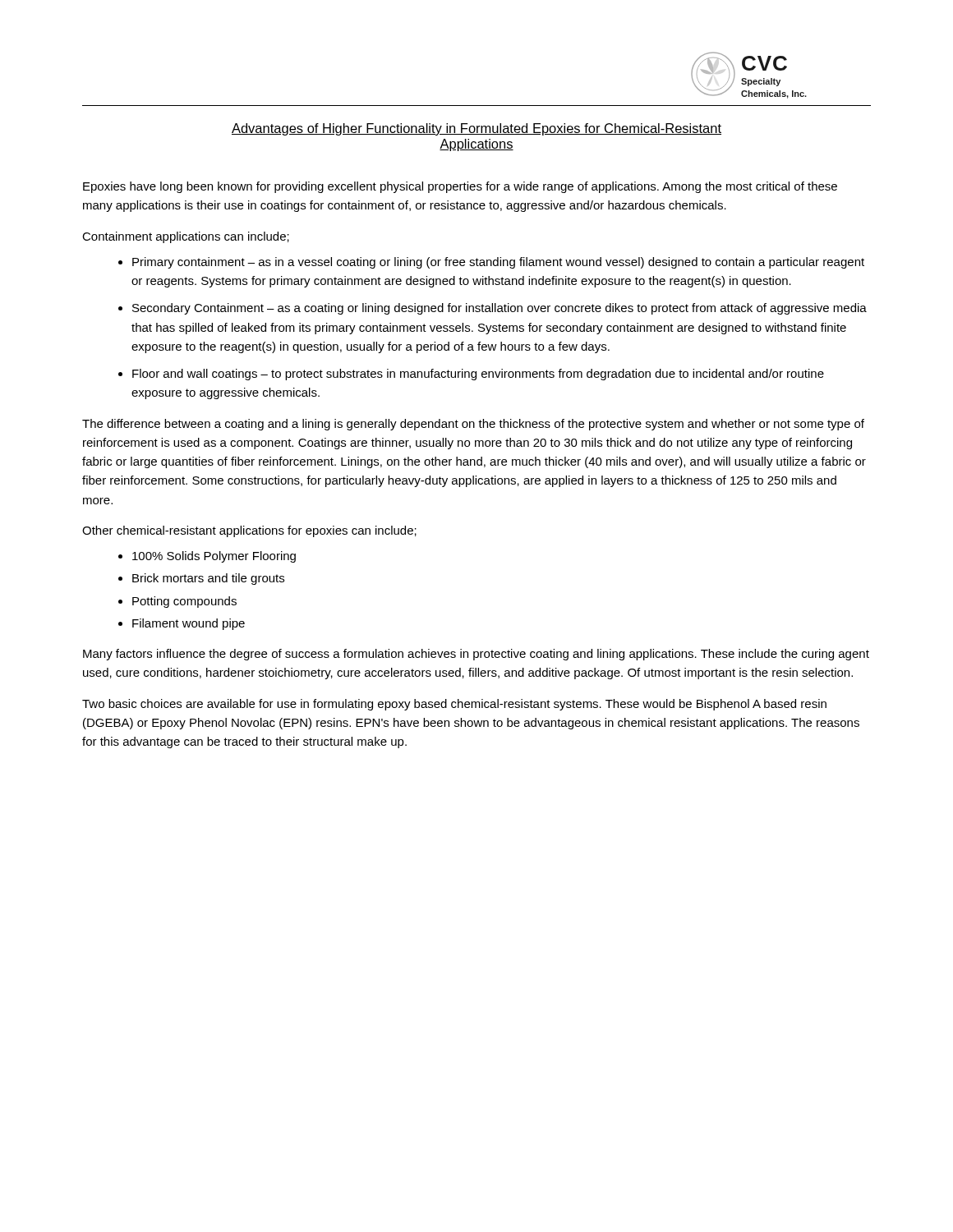Locate the logo
This screenshot has width=953, height=1232.
(x=476, y=74)
